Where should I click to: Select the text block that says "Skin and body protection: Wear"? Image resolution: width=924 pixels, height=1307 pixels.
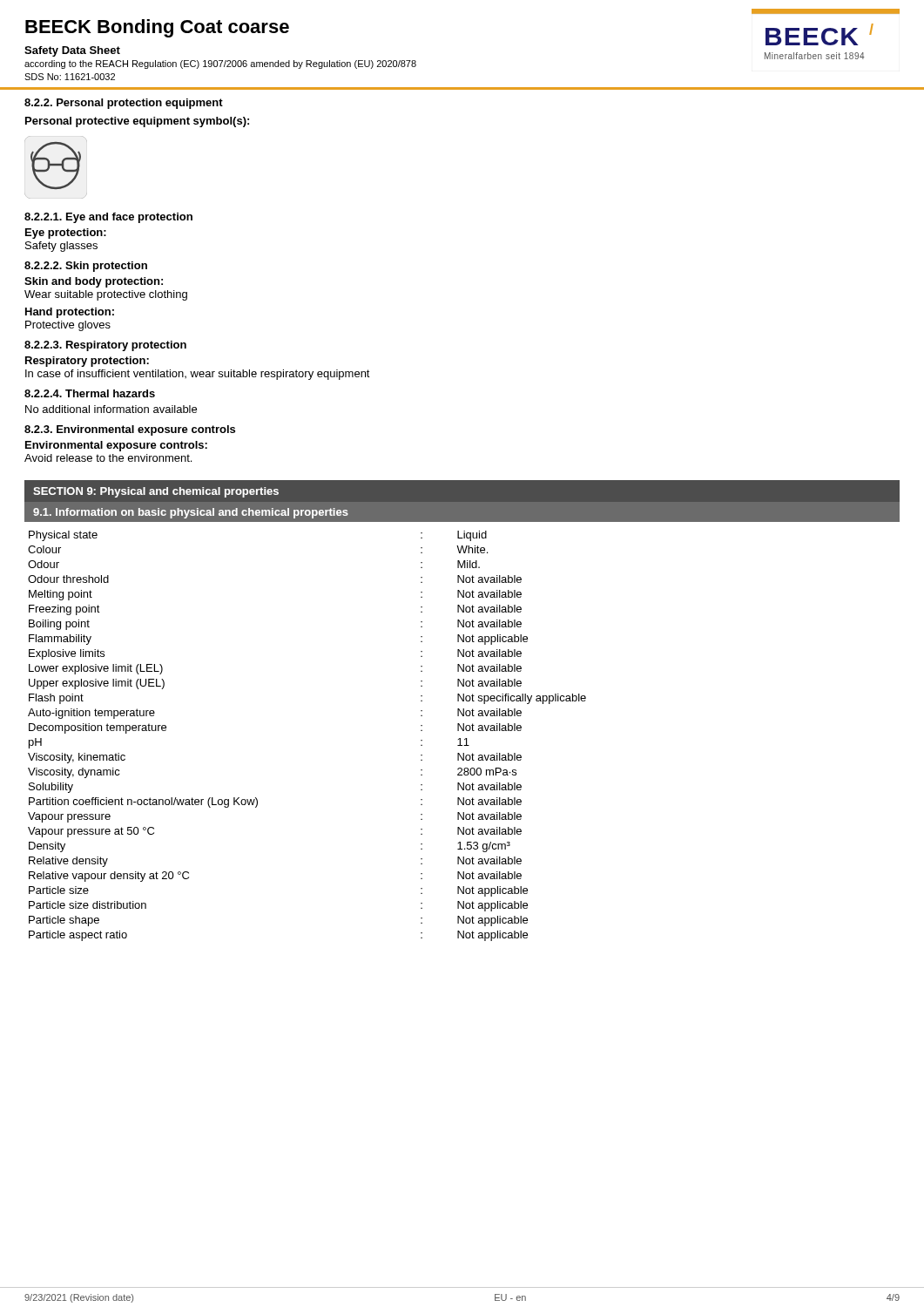(106, 288)
